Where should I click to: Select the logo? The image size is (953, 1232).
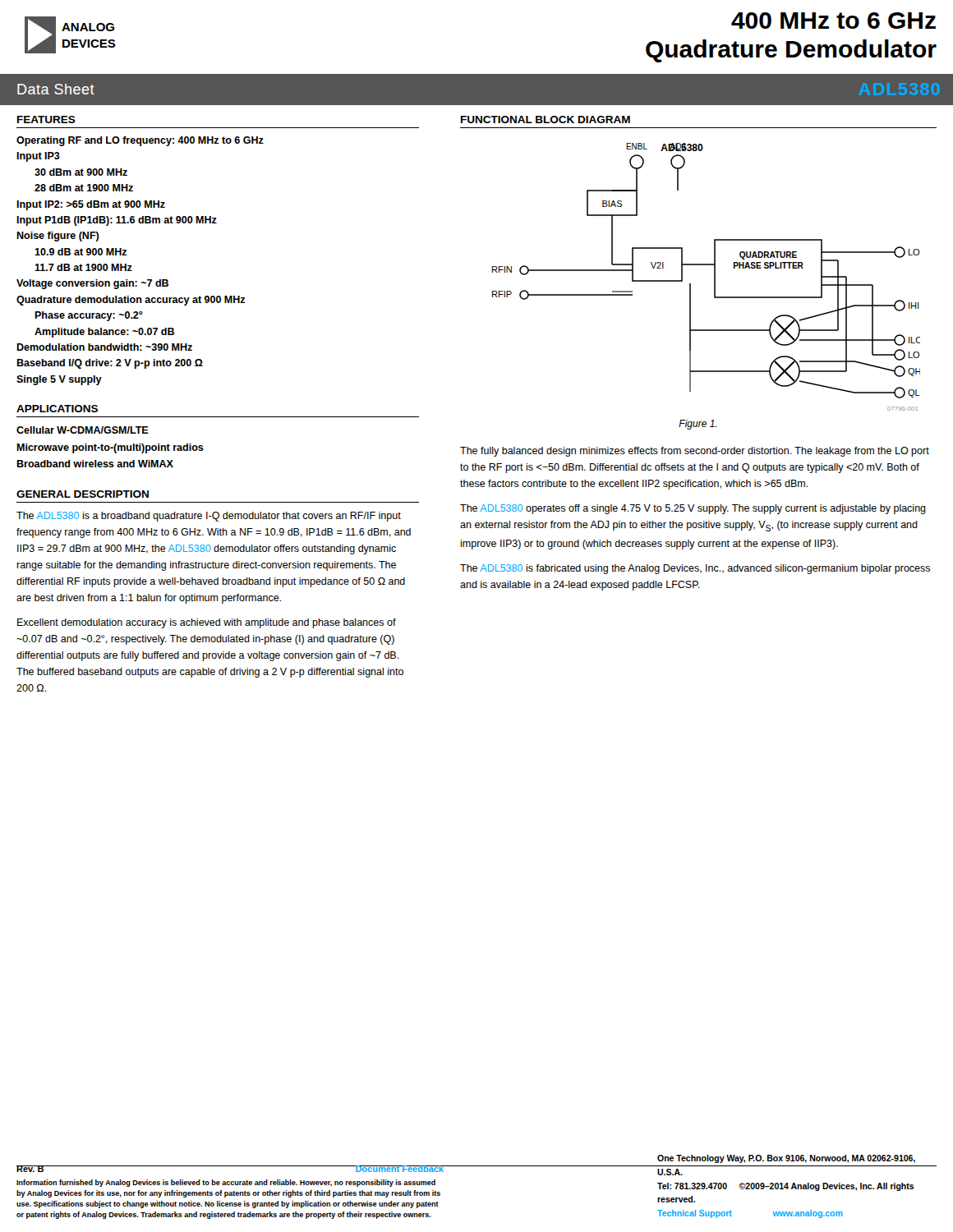click(99, 37)
